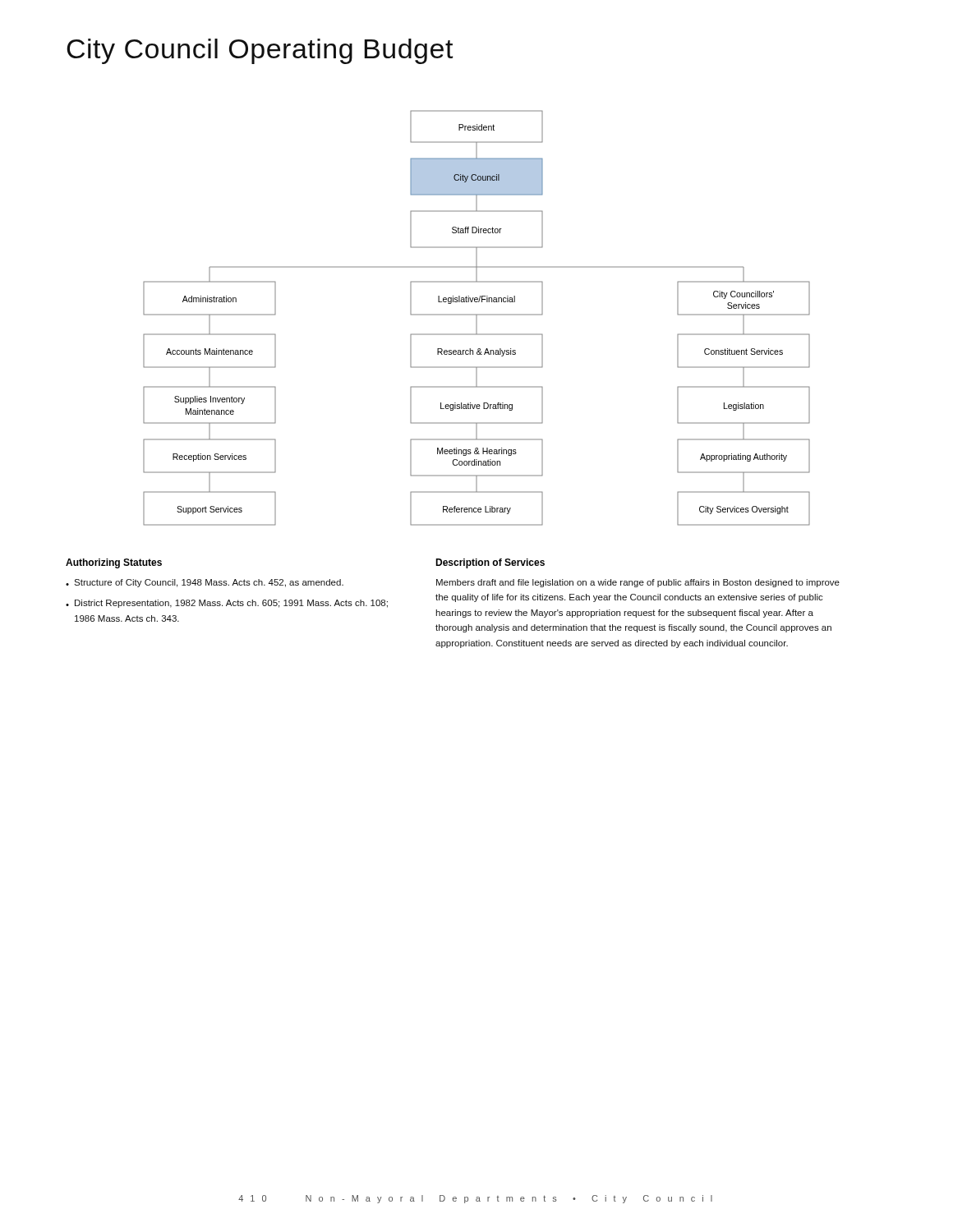The height and width of the screenshot is (1232, 953).
Task: Locate the section header with the text "Description of Services"
Action: pos(490,563)
